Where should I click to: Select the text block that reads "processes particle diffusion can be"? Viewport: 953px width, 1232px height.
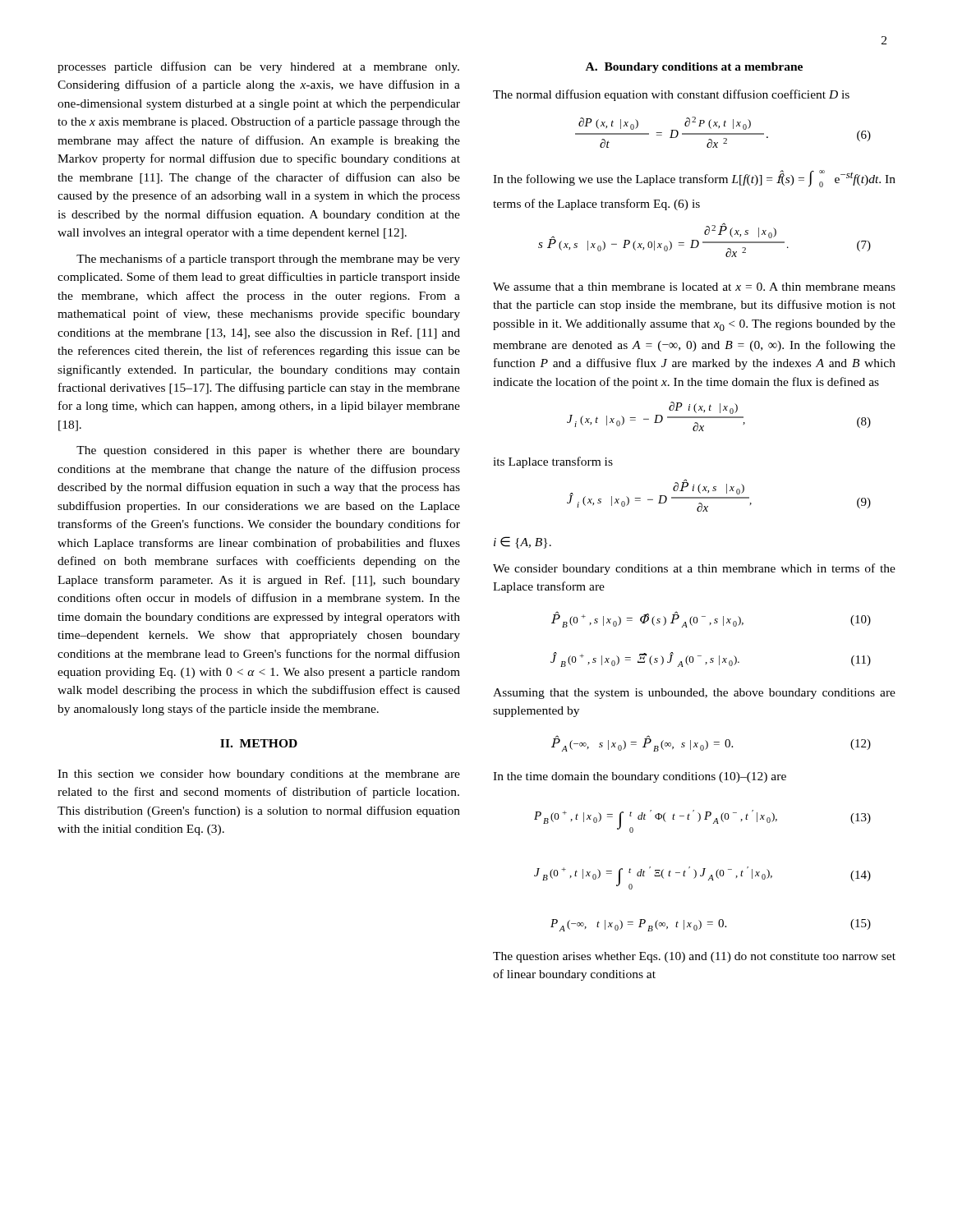259,150
